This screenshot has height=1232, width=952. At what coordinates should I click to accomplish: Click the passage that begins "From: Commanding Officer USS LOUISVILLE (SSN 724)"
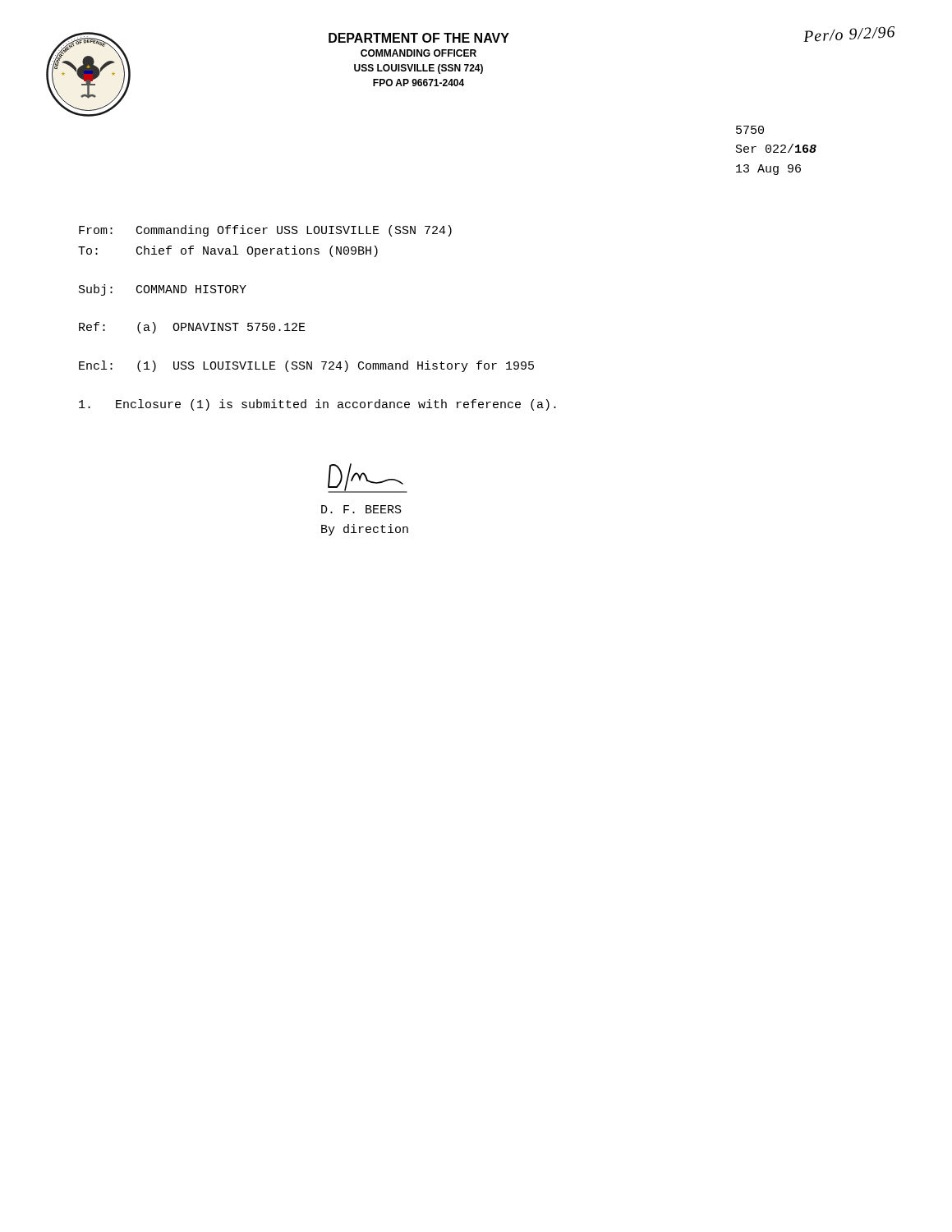(265, 231)
